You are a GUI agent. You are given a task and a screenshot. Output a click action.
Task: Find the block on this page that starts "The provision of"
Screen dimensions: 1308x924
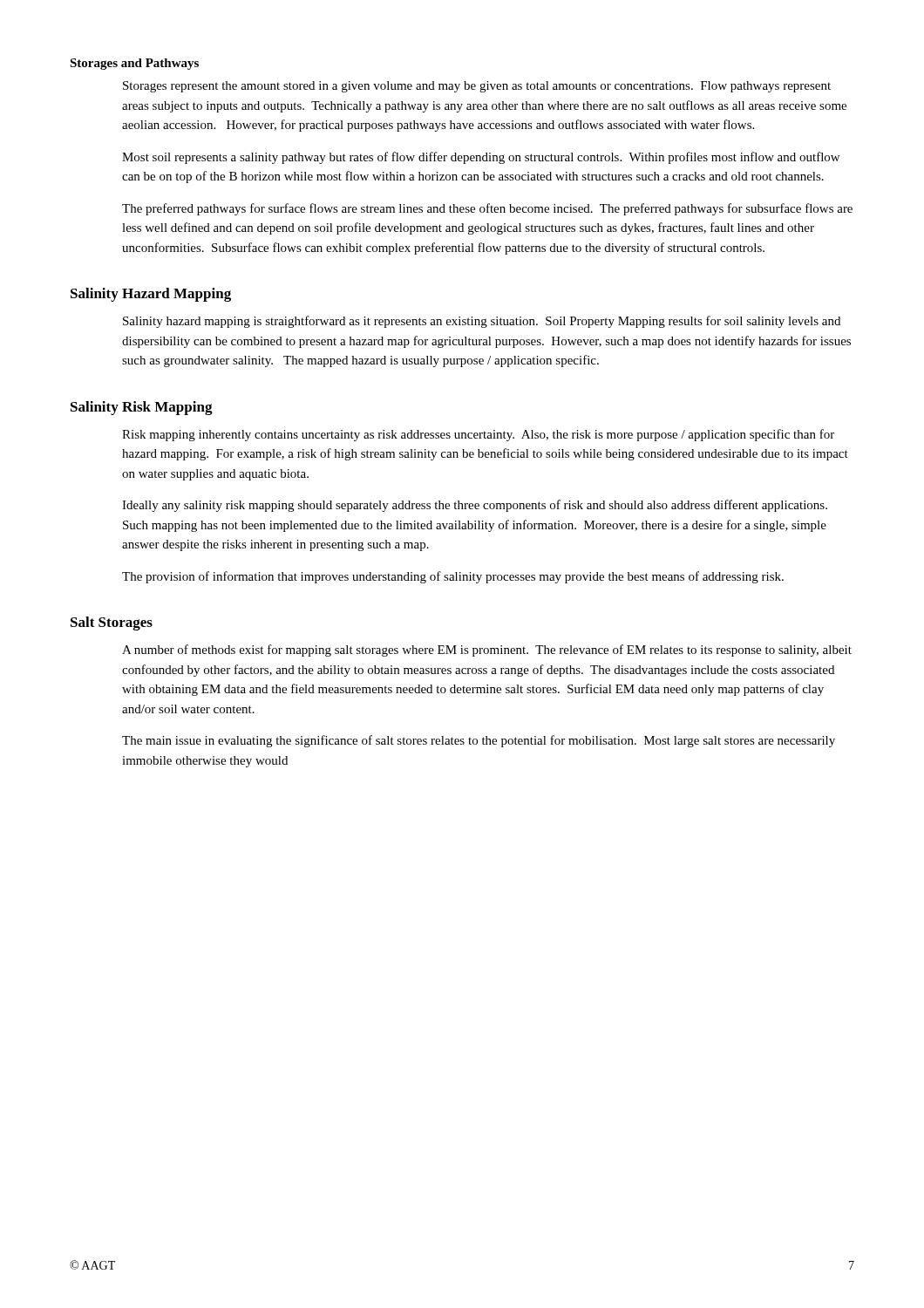tap(453, 576)
